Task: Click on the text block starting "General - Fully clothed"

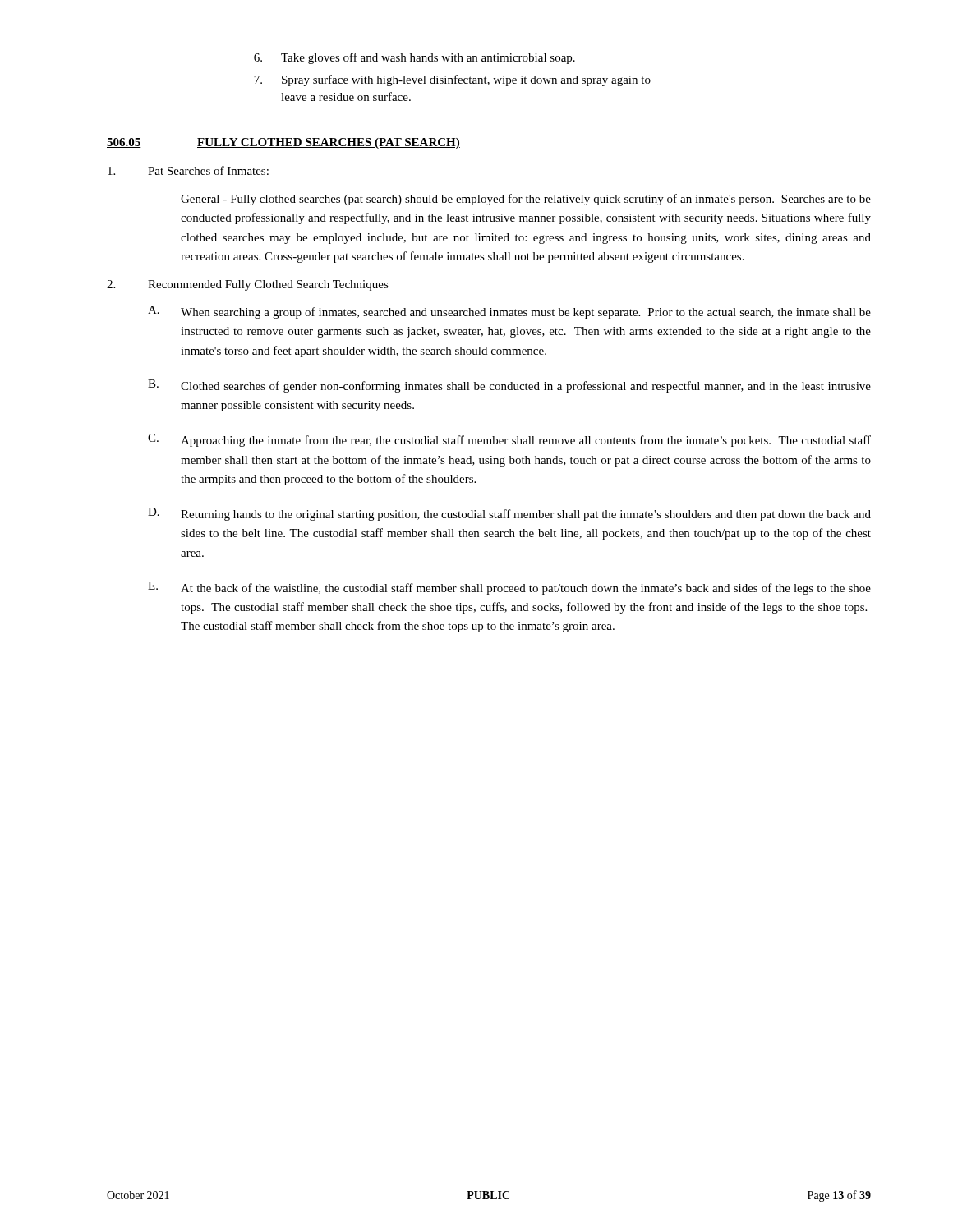Action: pos(526,227)
